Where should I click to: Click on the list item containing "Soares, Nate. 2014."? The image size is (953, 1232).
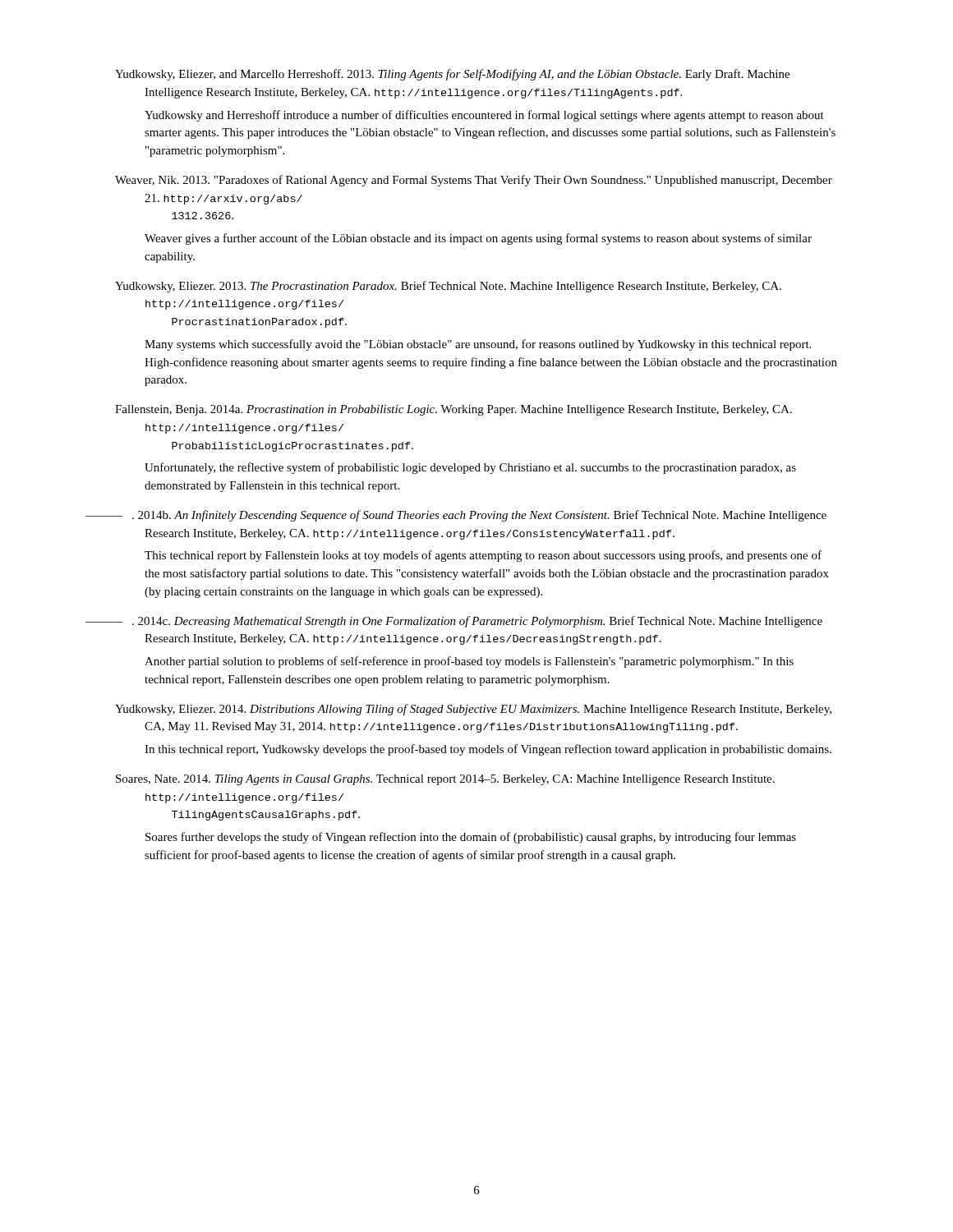445,780
